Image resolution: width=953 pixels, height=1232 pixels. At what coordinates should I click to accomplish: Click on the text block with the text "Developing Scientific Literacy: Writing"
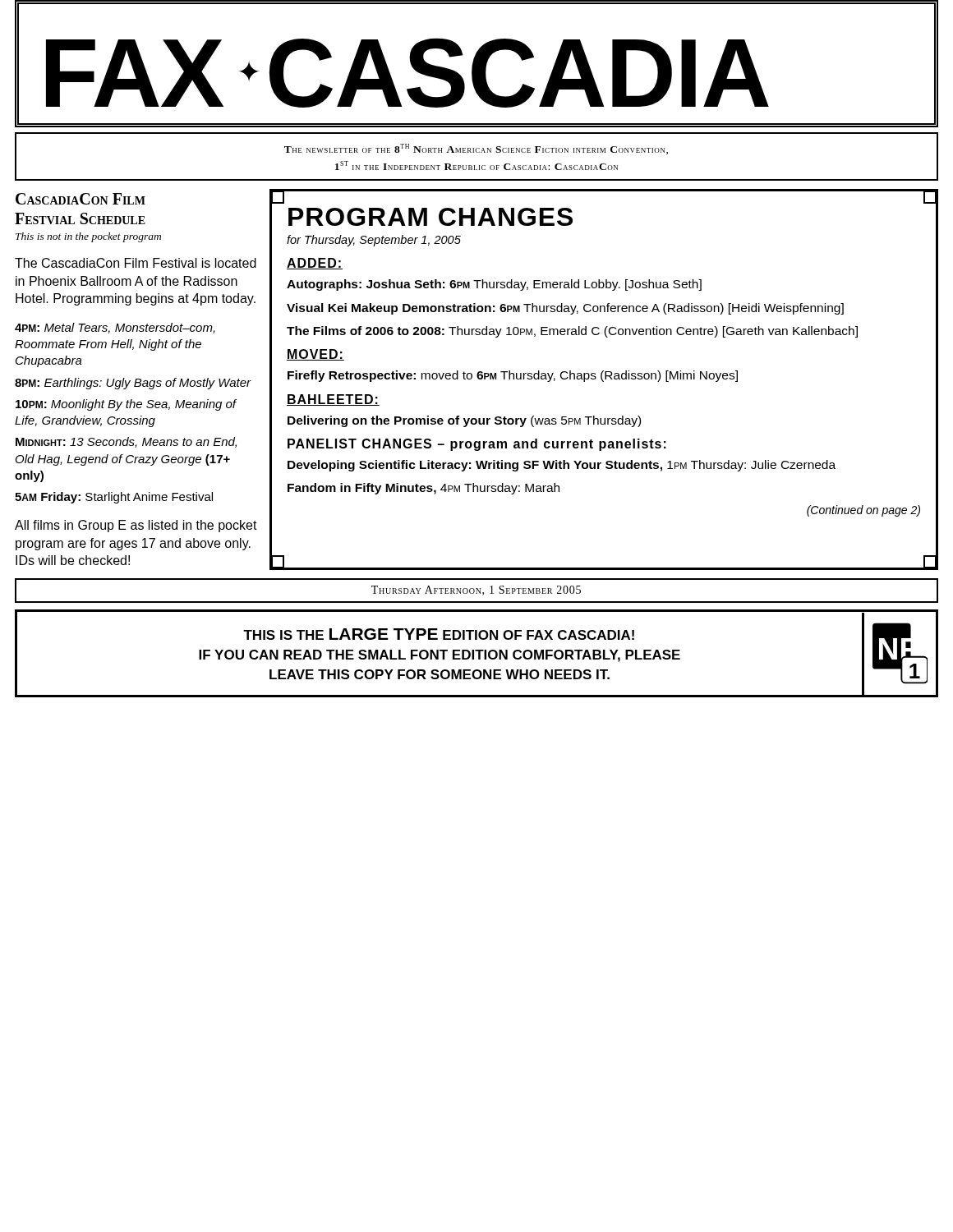pyautogui.click(x=561, y=465)
